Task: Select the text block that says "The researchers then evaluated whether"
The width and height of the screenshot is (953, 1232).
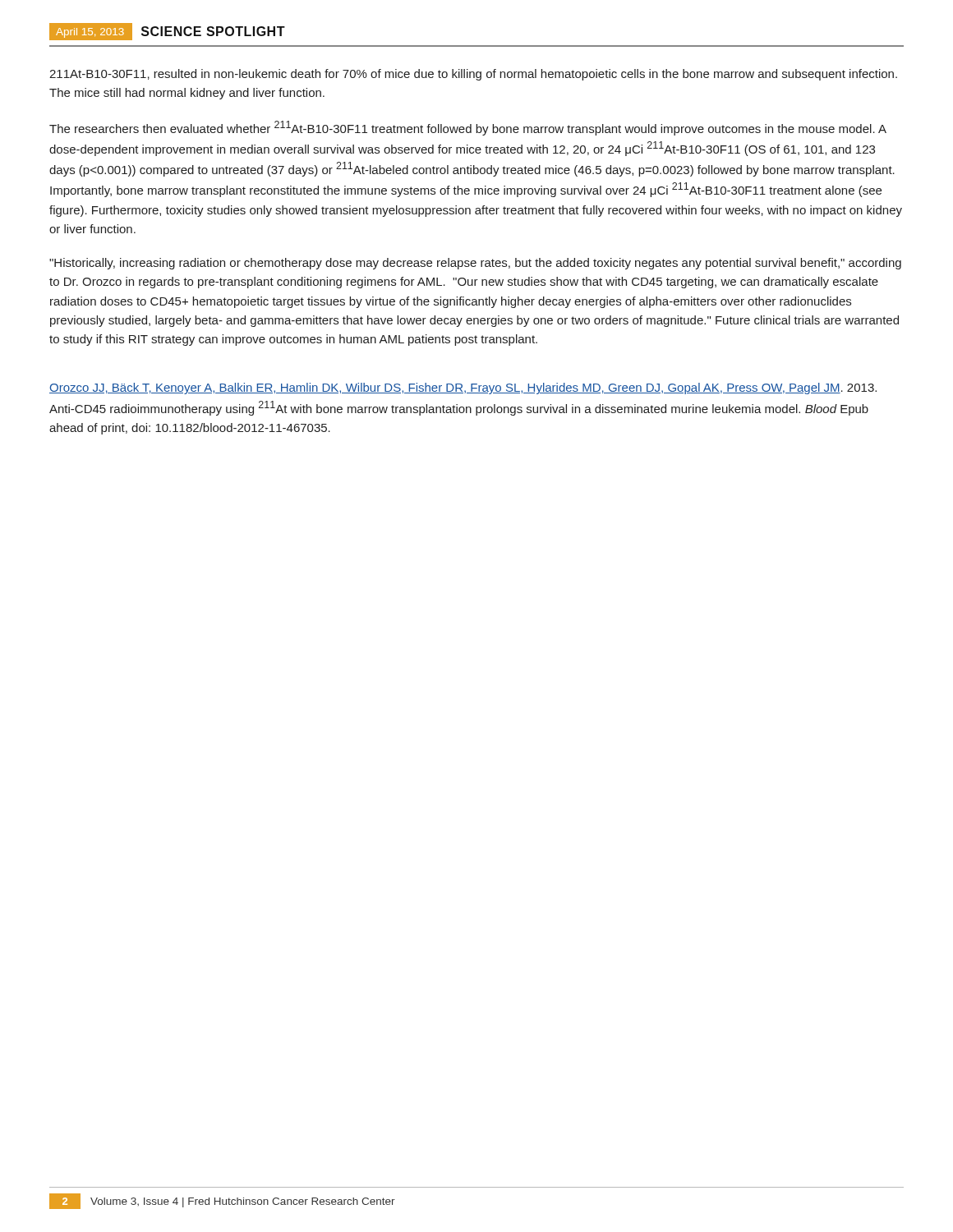Action: pyautogui.click(x=476, y=177)
